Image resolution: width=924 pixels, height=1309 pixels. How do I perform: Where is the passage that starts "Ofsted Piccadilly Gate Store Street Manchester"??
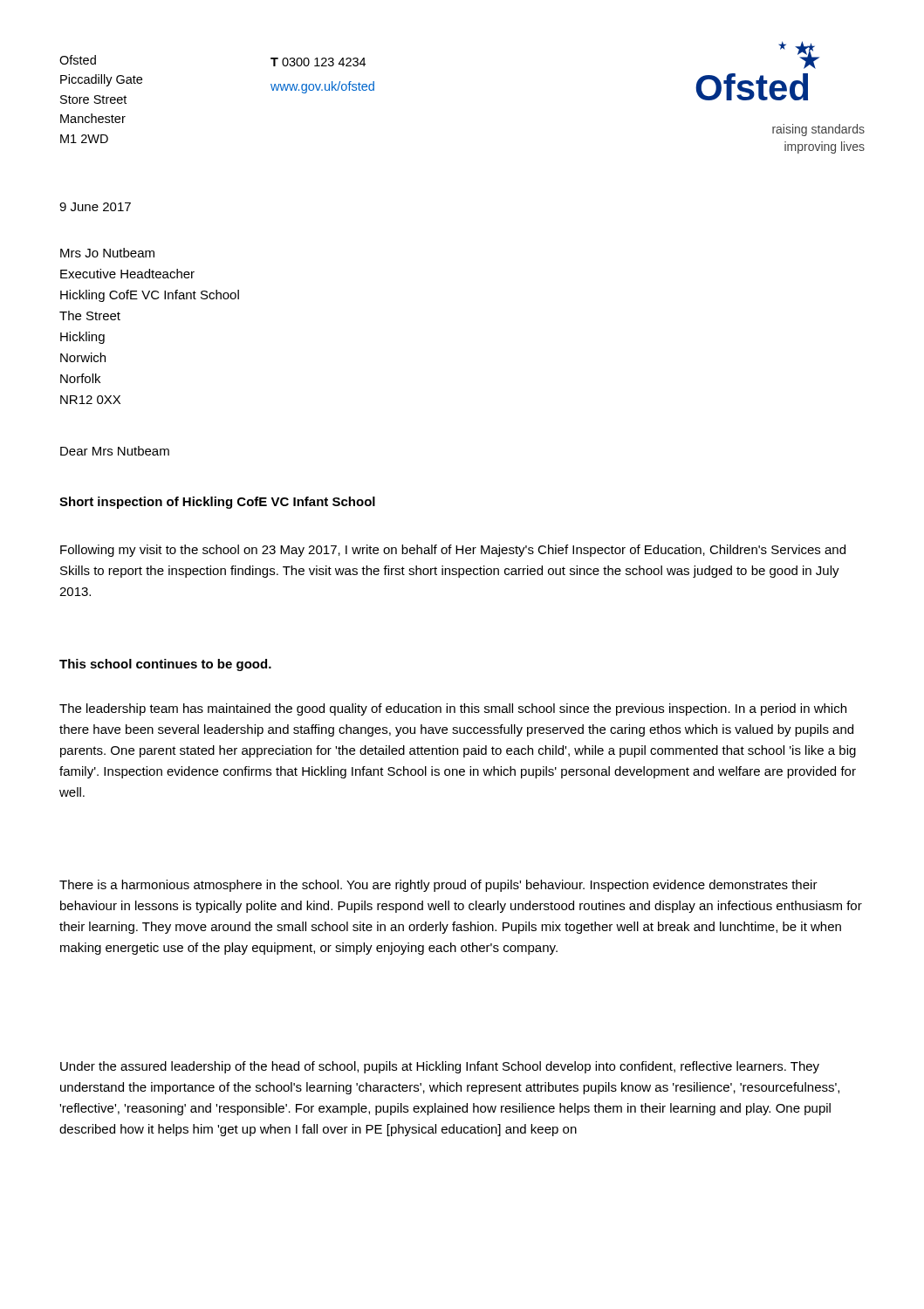point(101,99)
